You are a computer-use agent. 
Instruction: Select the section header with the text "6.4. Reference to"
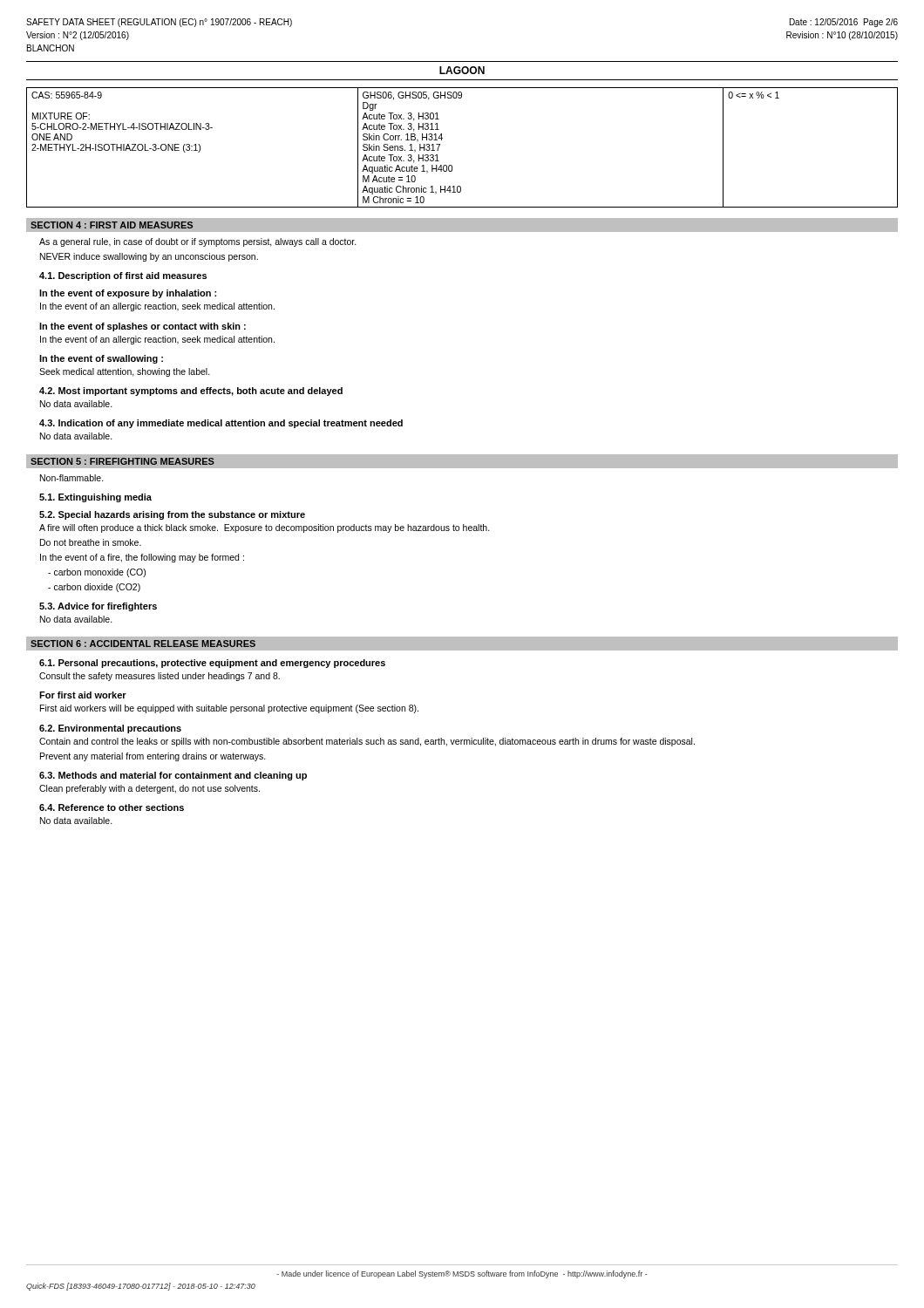pyautogui.click(x=112, y=808)
